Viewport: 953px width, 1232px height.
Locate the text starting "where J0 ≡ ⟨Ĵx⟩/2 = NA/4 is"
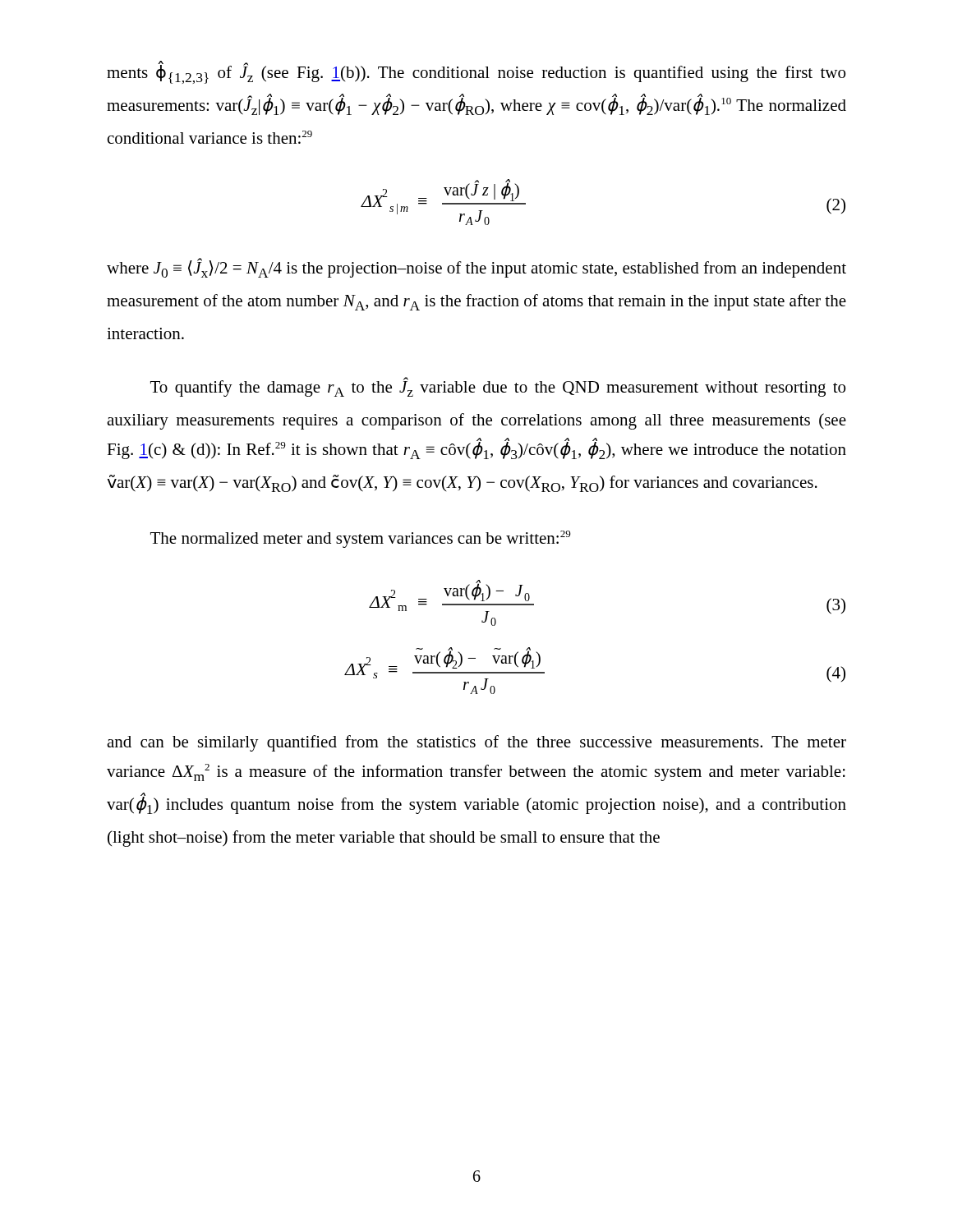point(476,301)
